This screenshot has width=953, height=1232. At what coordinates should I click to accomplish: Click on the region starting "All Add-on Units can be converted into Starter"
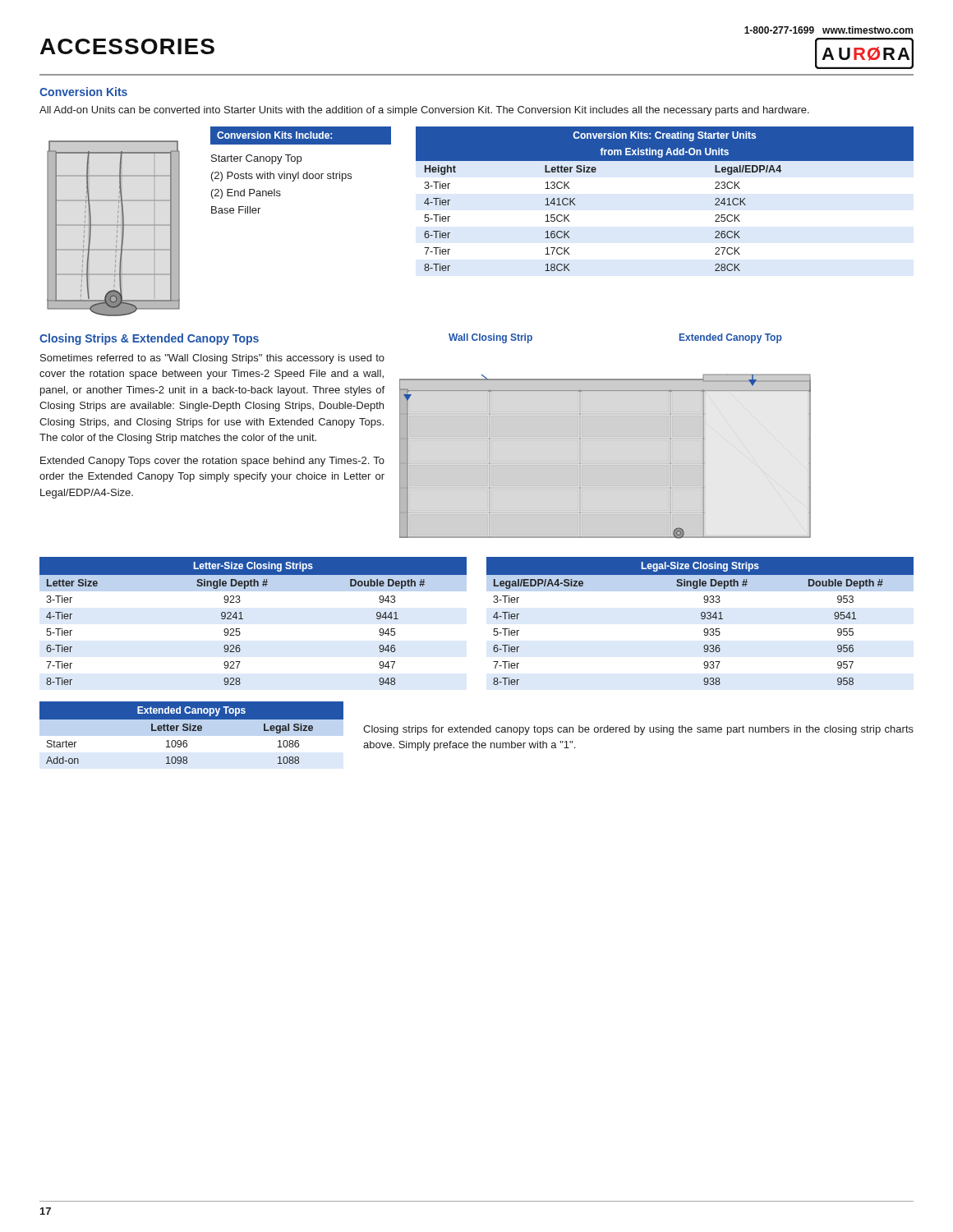coord(425,110)
